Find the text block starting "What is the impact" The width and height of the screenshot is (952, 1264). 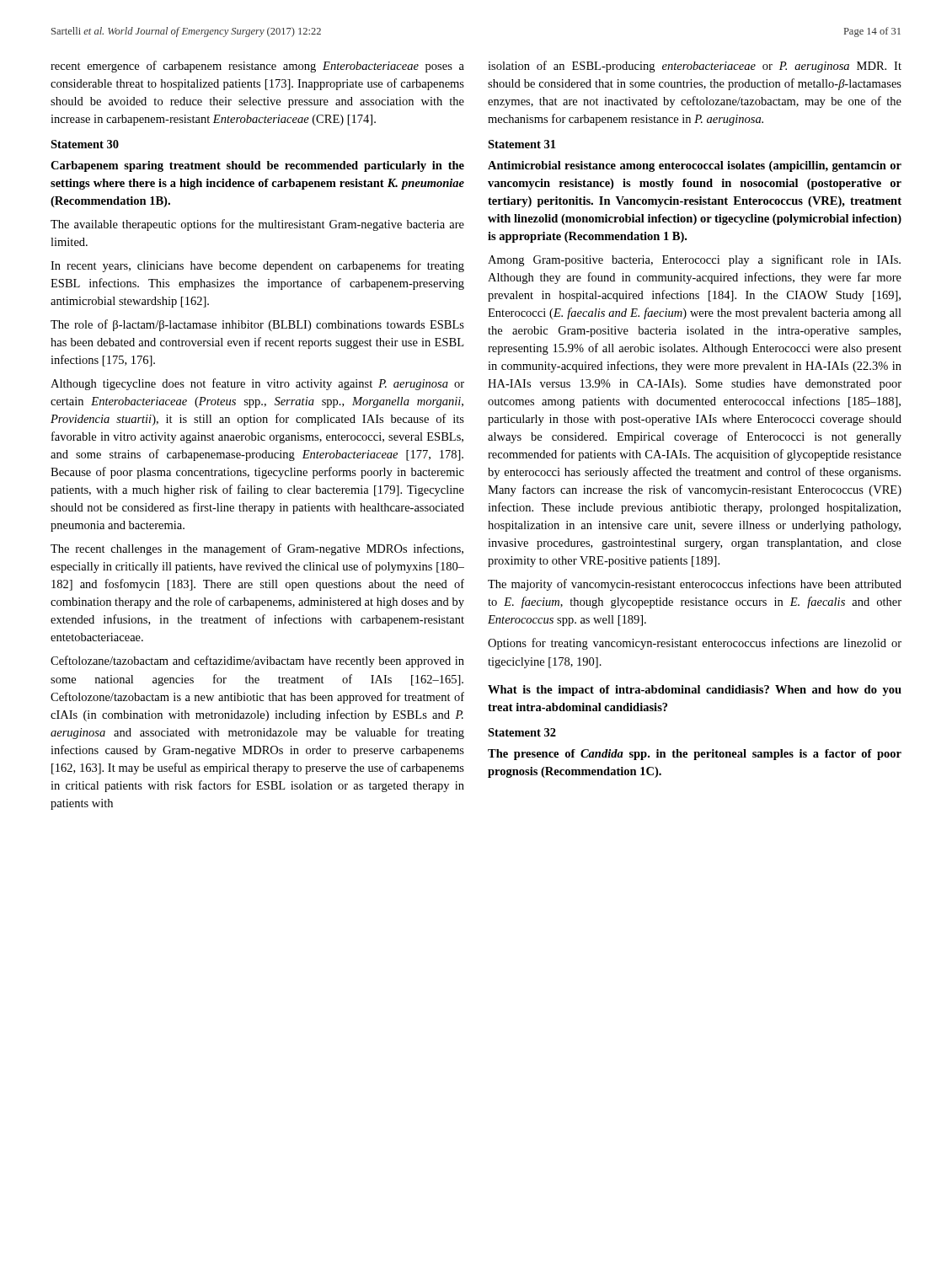(x=695, y=698)
